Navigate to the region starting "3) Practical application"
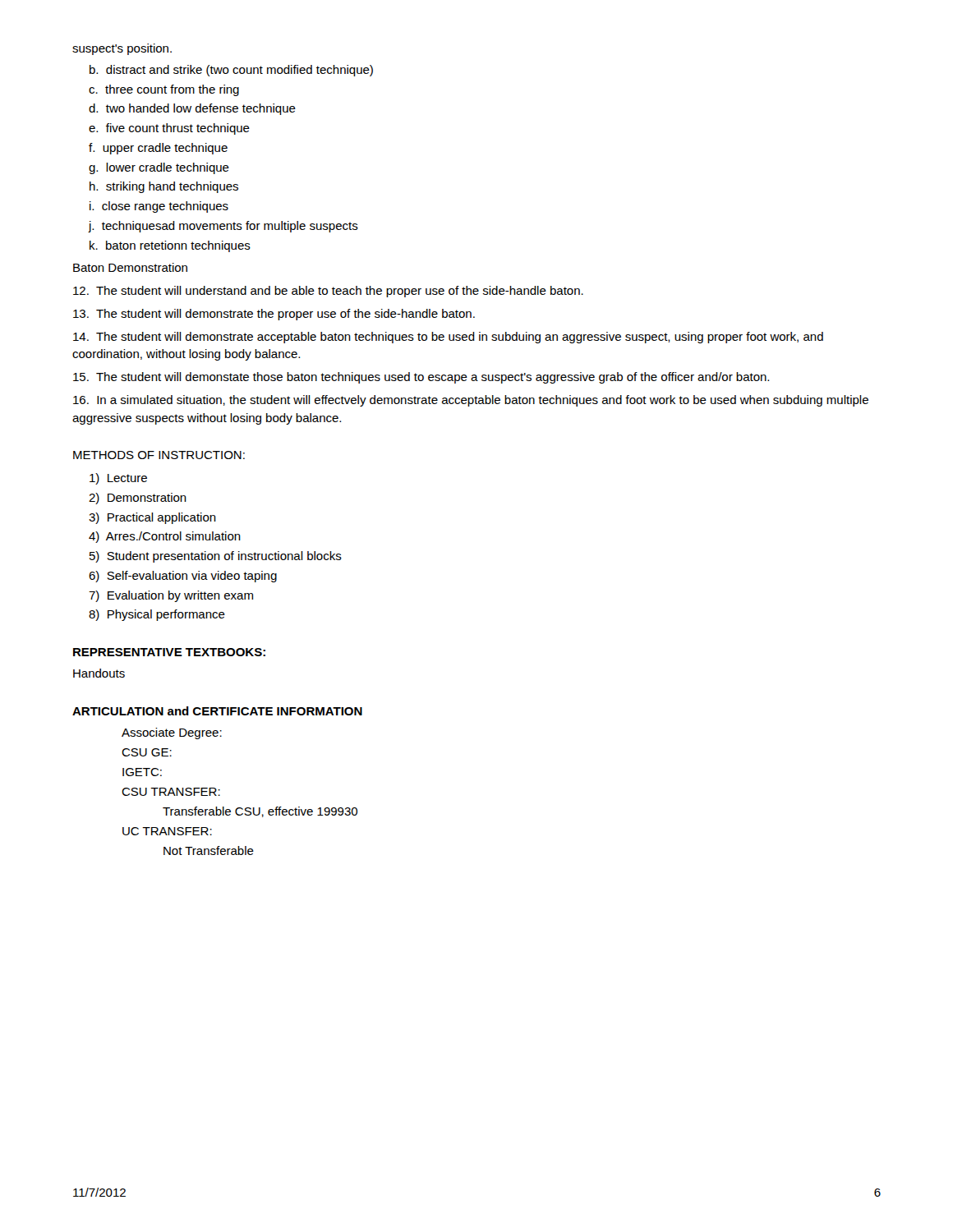This screenshot has height=1232, width=953. (x=152, y=517)
